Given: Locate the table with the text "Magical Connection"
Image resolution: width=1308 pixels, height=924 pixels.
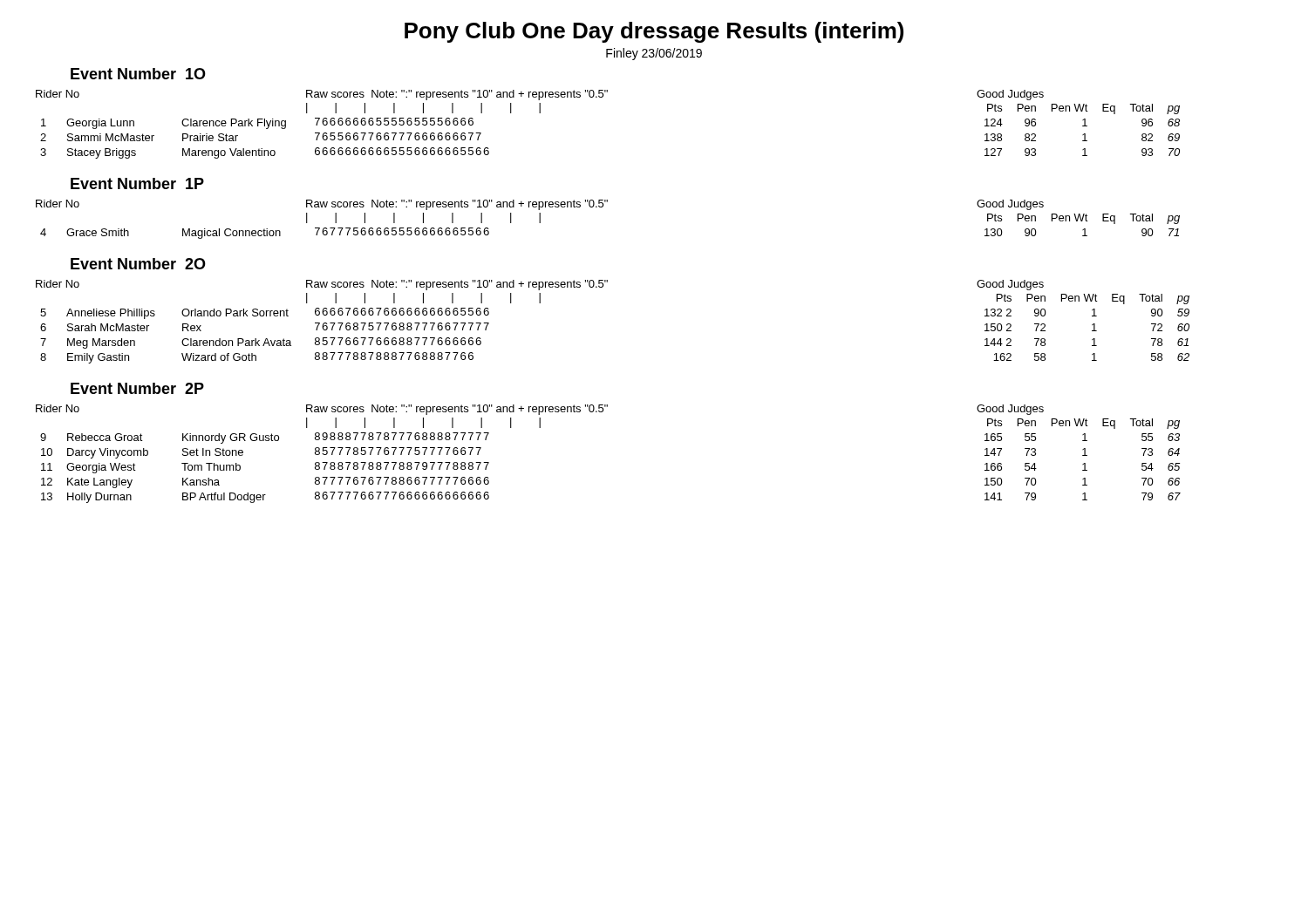Looking at the screenshot, I should click(x=506, y=218).
